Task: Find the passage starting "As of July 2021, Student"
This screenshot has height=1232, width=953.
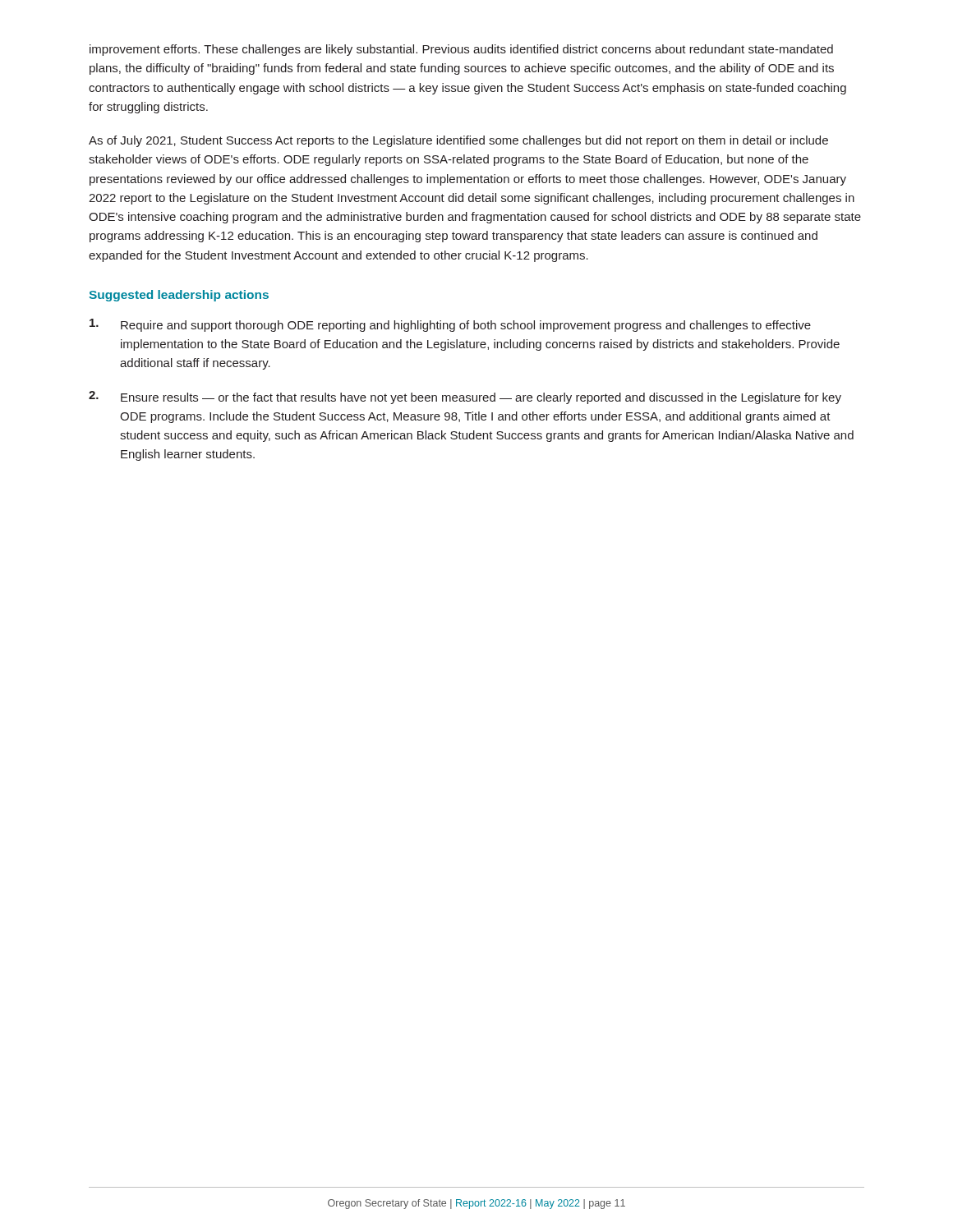Action: point(475,197)
